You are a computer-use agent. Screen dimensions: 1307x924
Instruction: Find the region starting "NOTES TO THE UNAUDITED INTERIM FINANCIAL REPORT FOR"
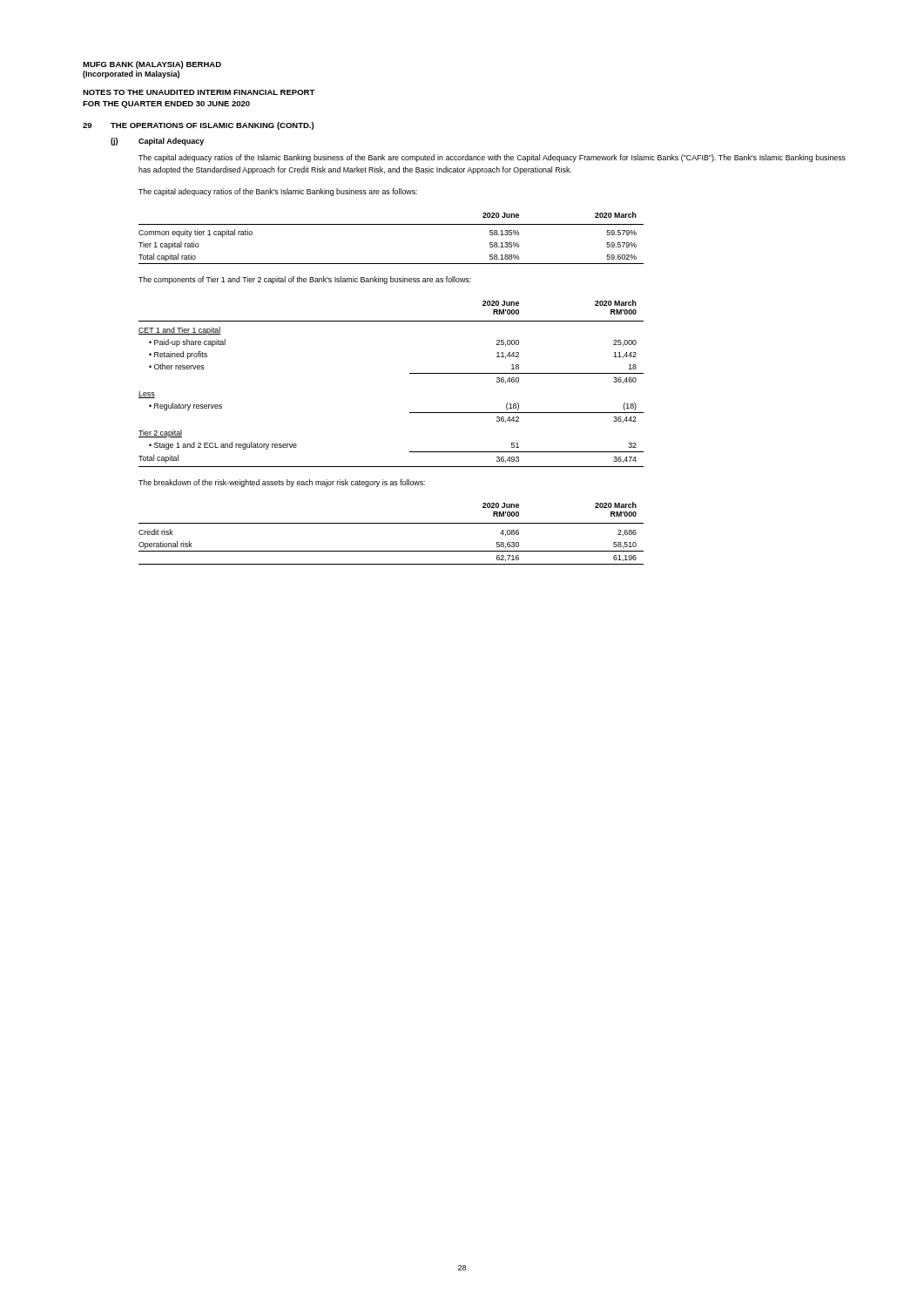(199, 92)
